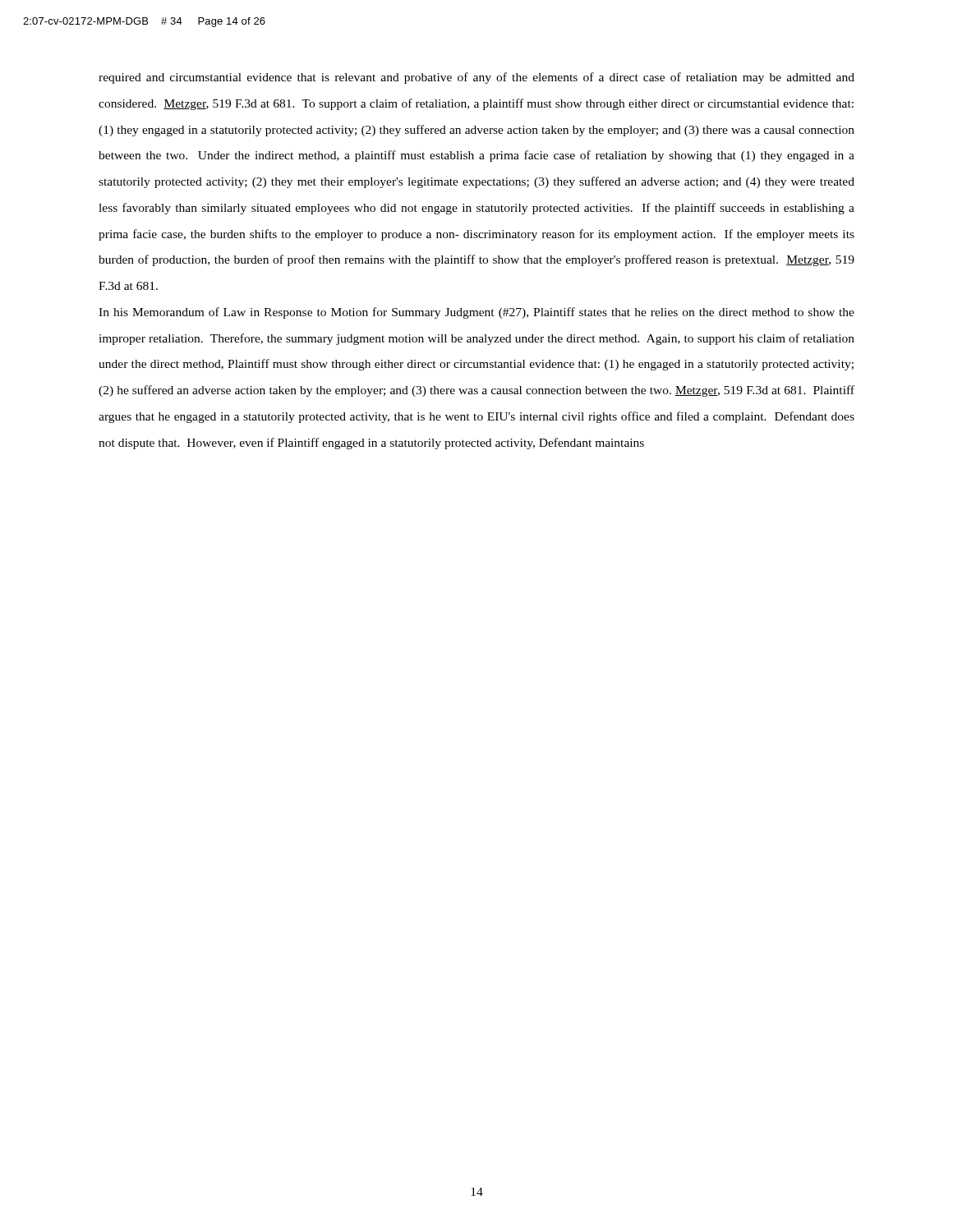Find the text block starting "required and circumstantial evidence that is relevant and"
This screenshot has width=953, height=1232.
[476, 260]
